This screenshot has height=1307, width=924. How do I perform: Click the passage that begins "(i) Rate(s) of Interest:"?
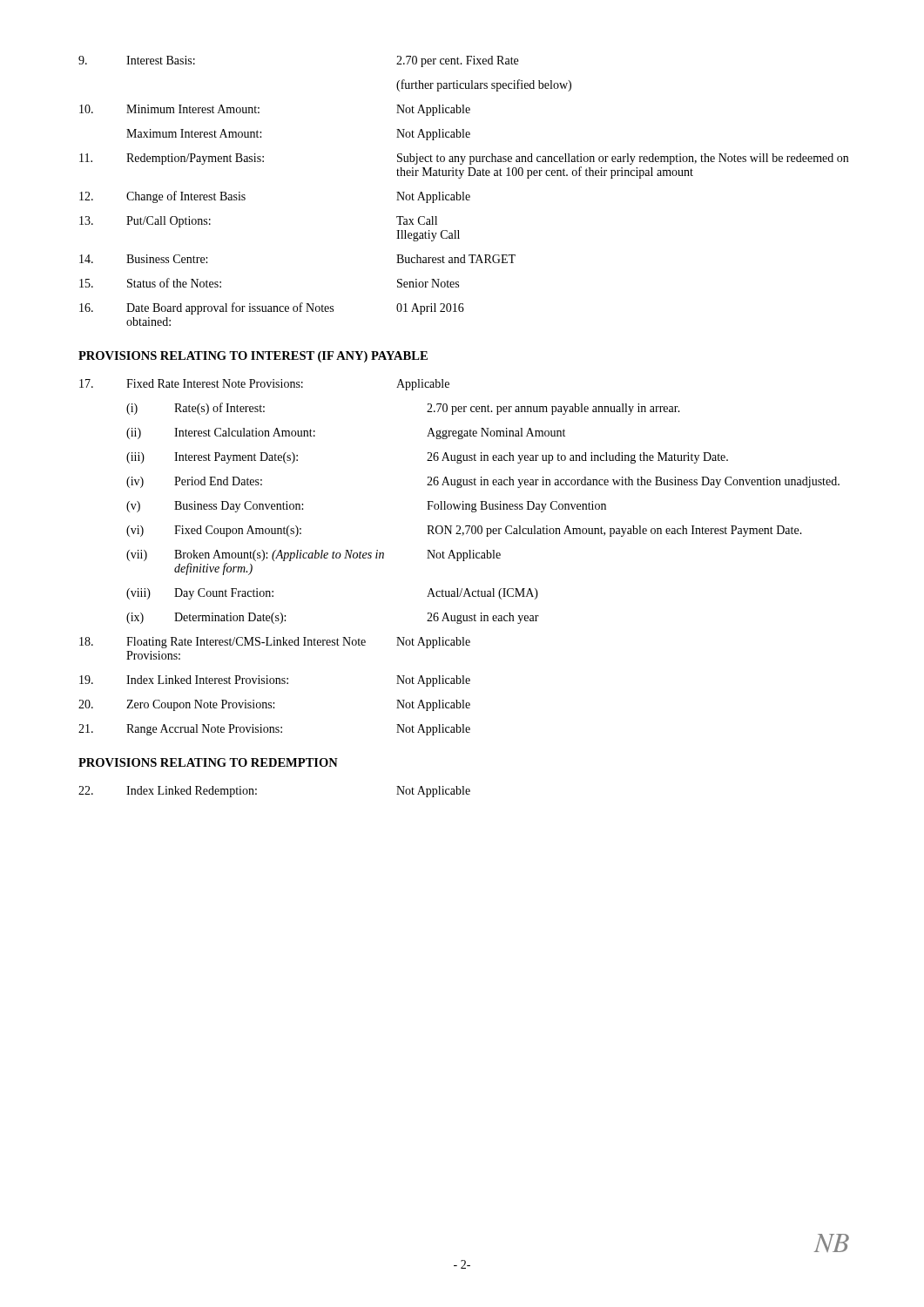490,408
